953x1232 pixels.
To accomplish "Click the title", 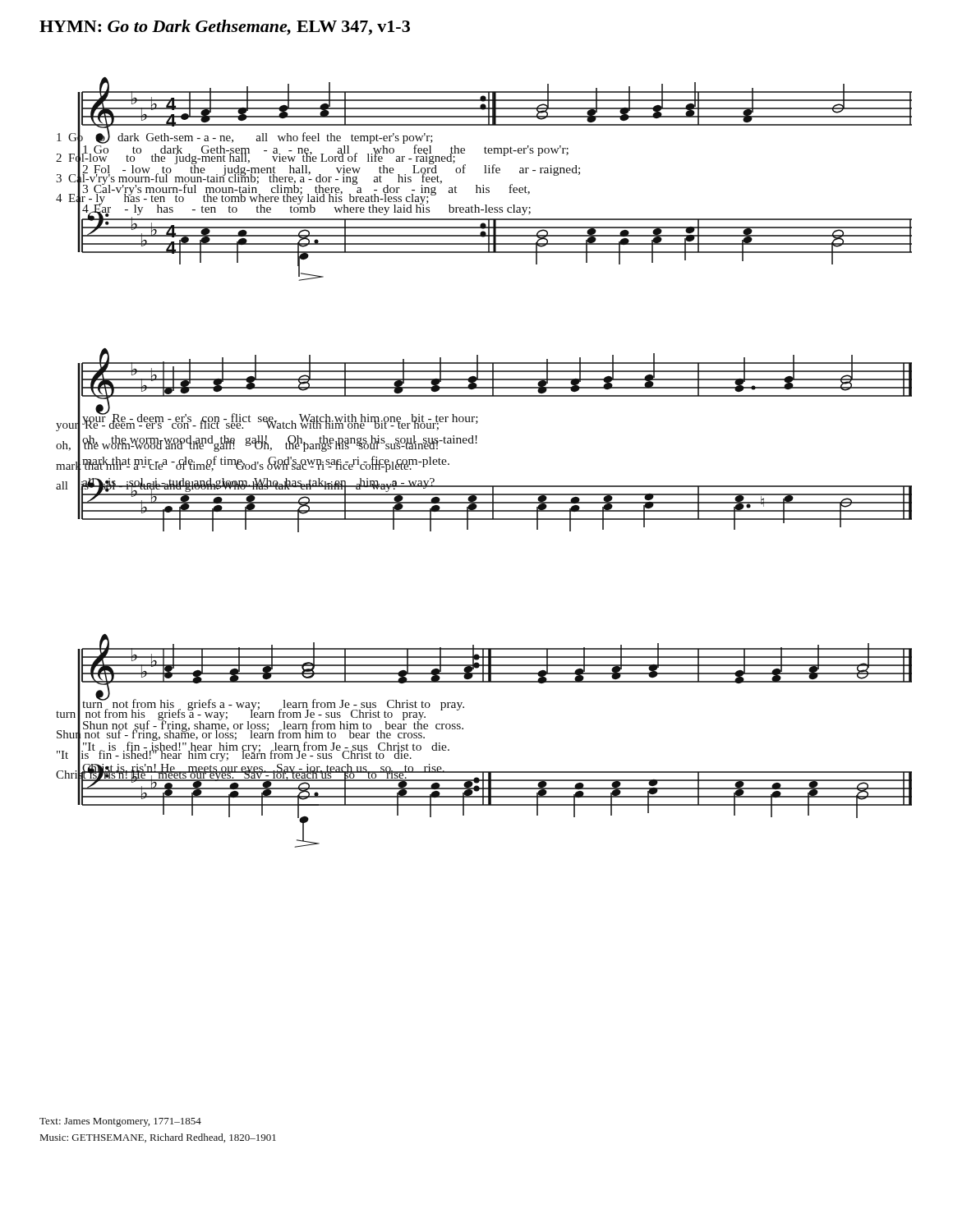I will coord(225,26).
